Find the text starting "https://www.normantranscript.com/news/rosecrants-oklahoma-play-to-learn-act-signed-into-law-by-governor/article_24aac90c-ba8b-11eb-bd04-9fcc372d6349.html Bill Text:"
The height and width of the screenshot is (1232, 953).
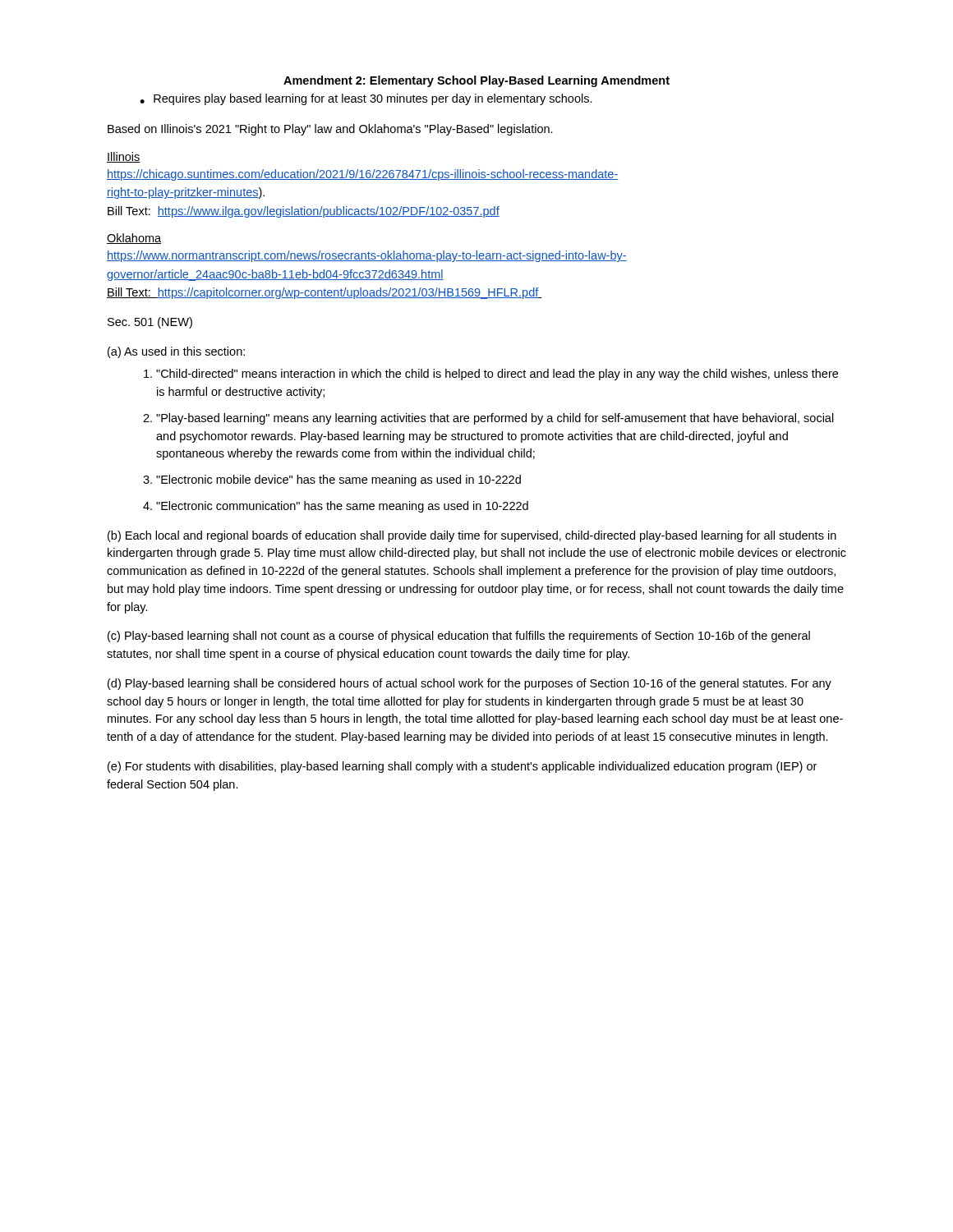[367, 274]
